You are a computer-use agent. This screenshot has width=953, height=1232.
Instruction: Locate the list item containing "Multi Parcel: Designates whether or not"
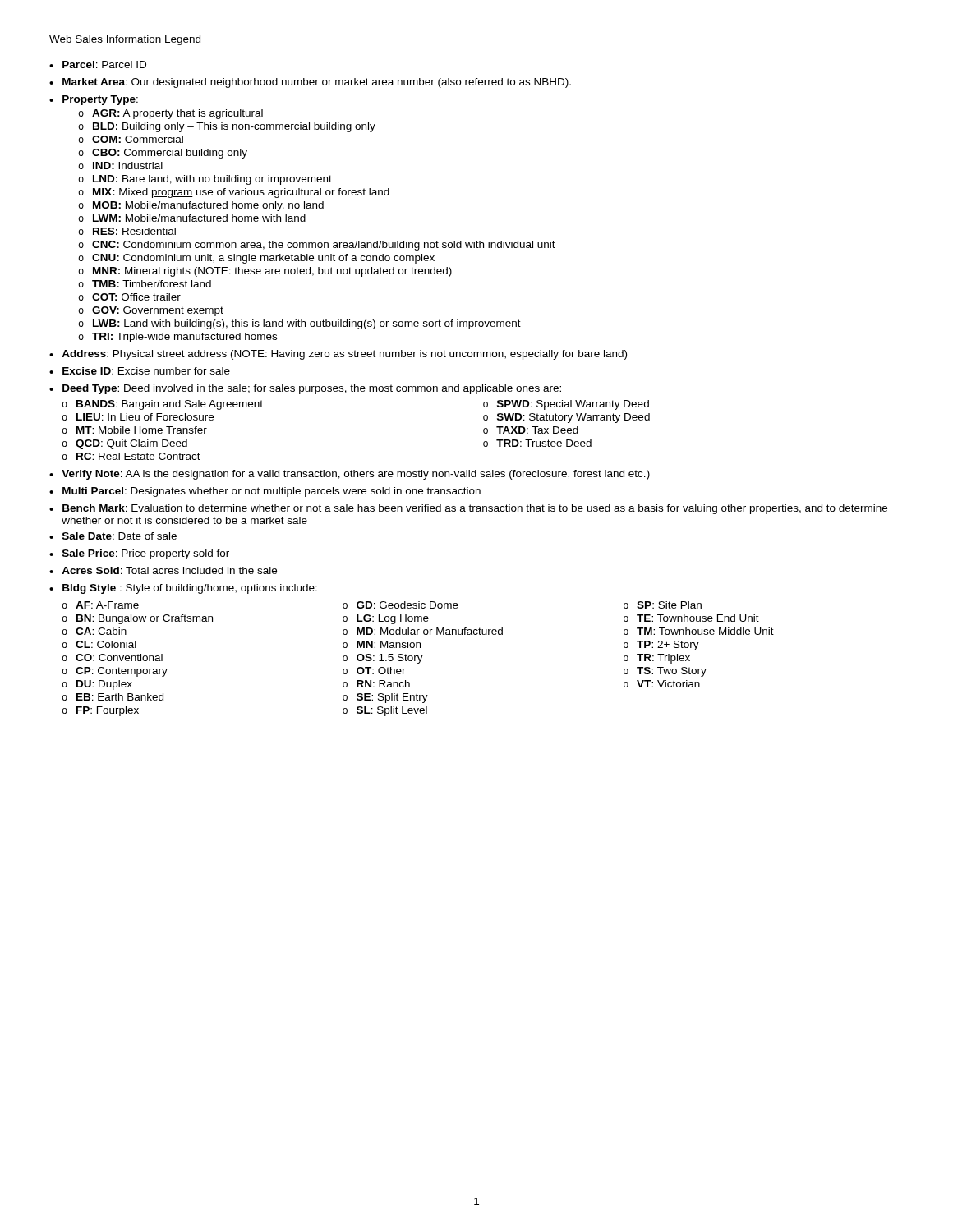[483, 491]
